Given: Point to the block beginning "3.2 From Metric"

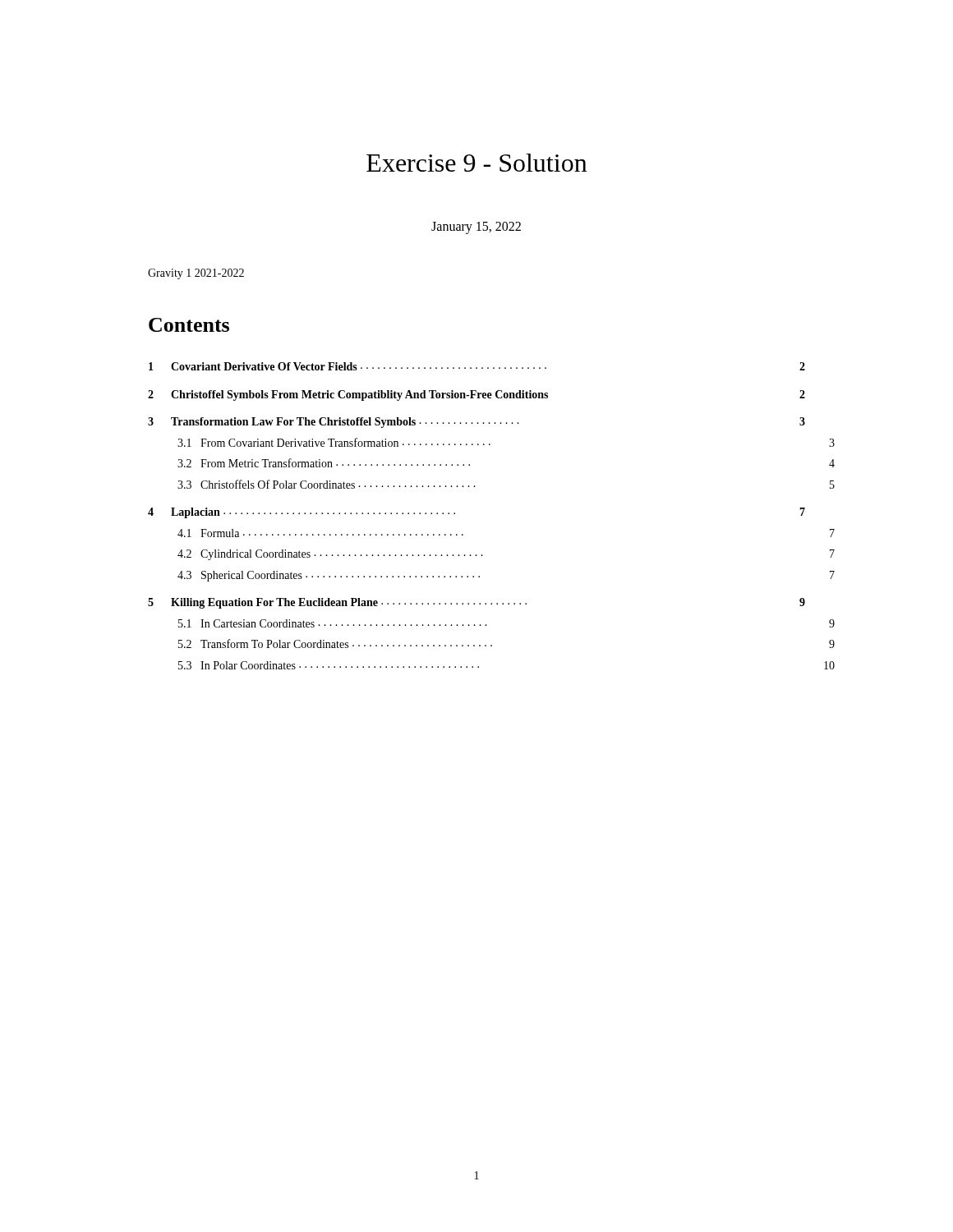Looking at the screenshot, I should click(253, 463).
